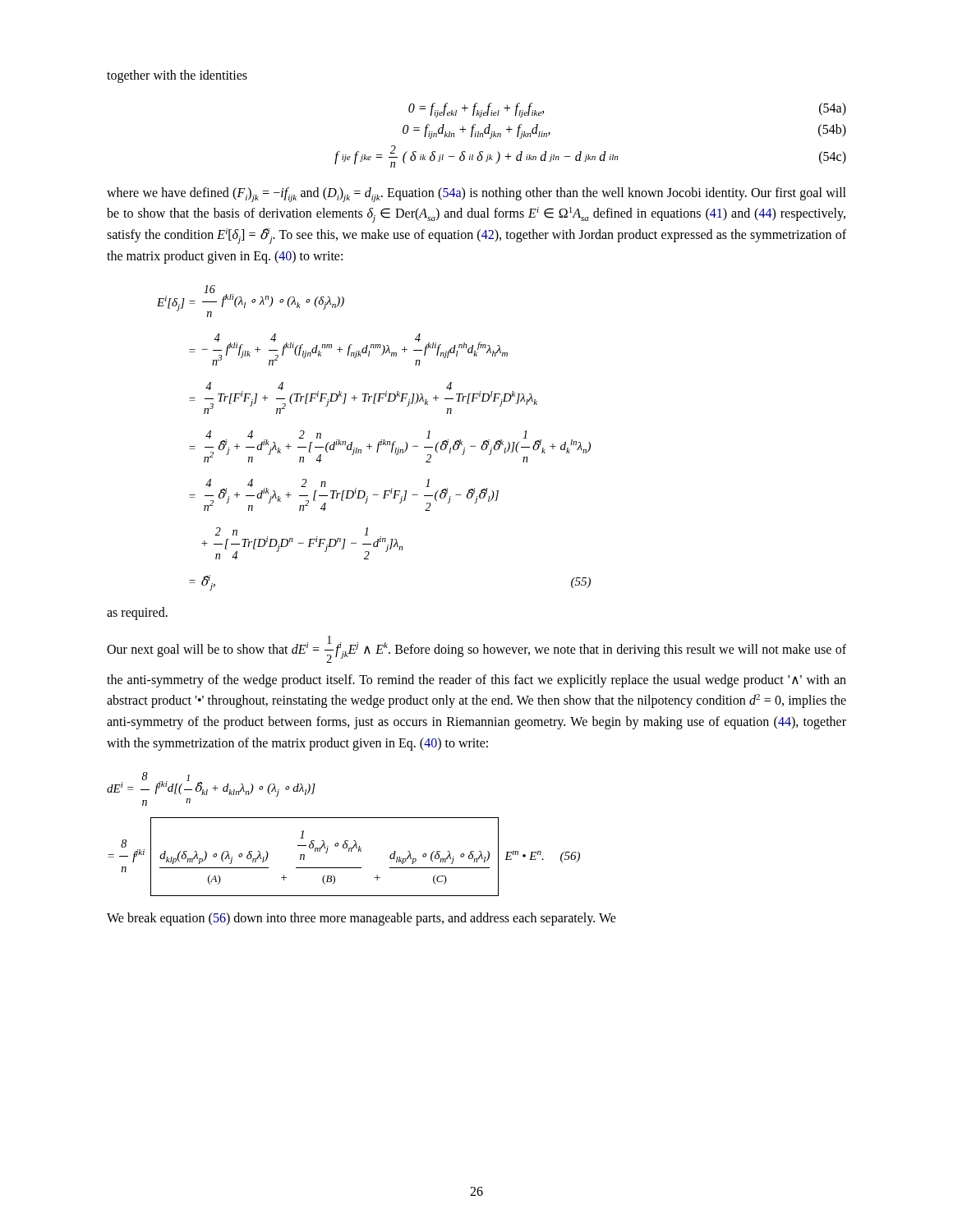The height and width of the screenshot is (1232, 953).
Task: Locate the text "as required."
Action: point(137,612)
